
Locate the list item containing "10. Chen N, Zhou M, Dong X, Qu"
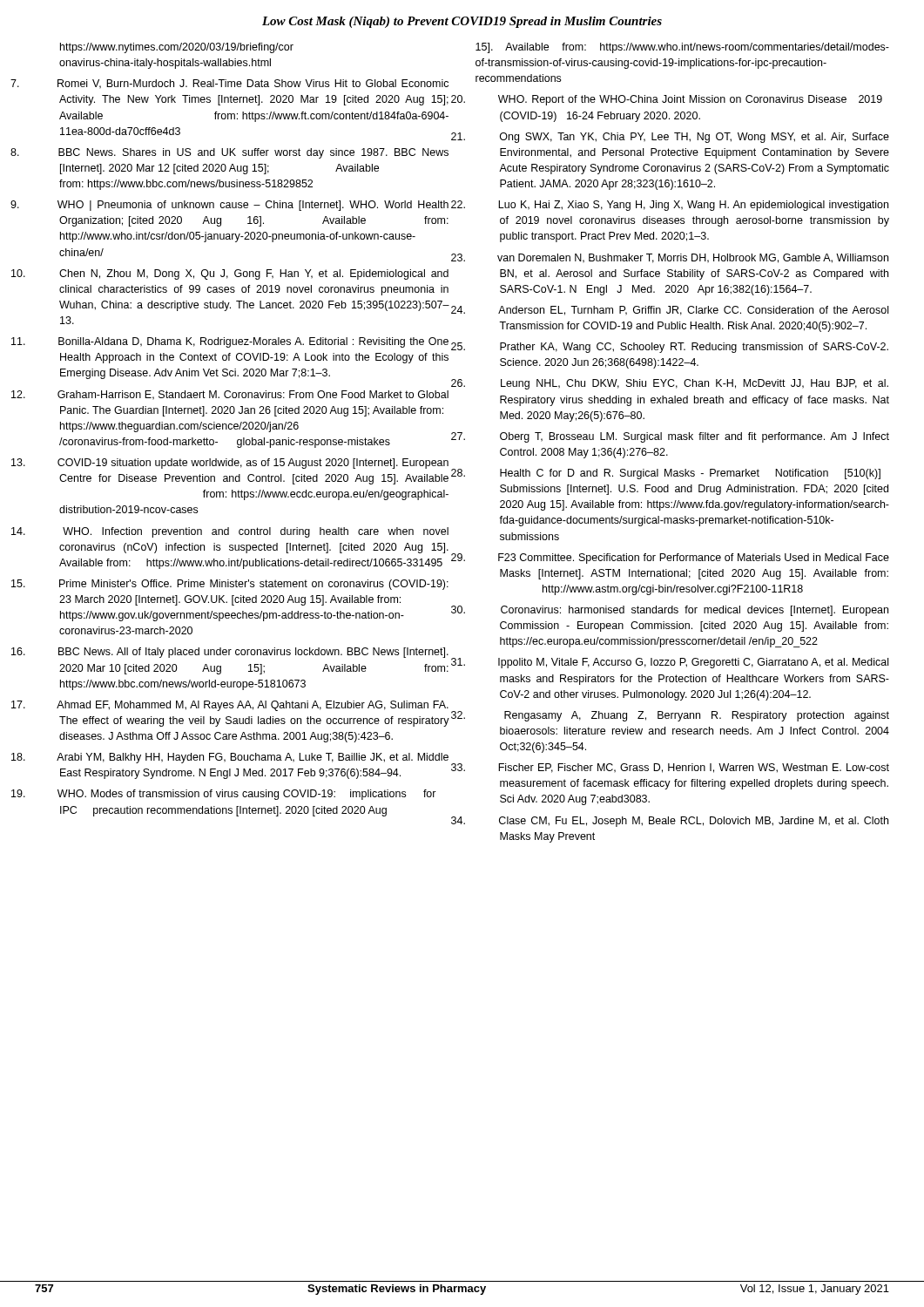(x=242, y=296)
